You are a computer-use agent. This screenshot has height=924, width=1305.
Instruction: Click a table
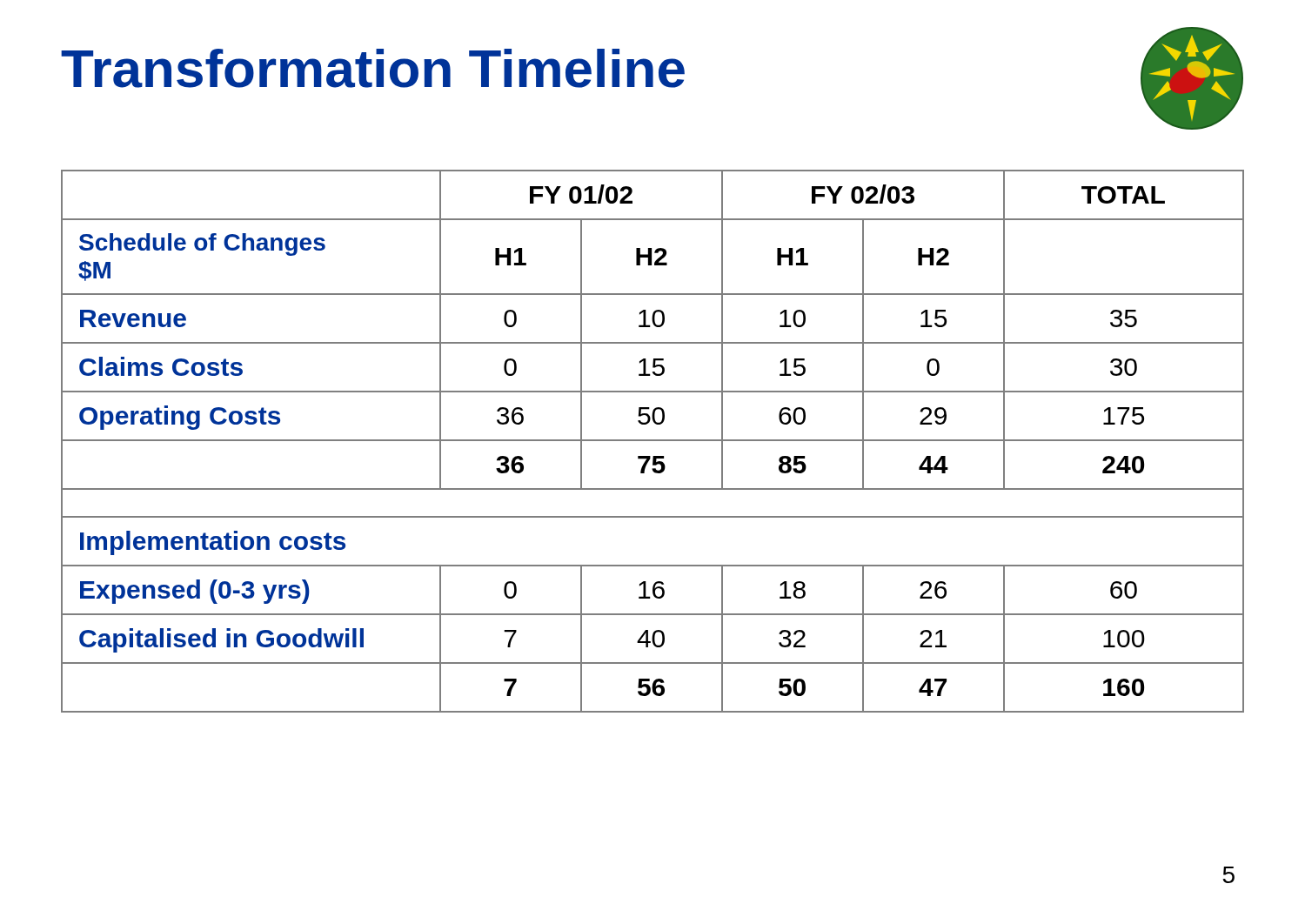pos(652,441)
